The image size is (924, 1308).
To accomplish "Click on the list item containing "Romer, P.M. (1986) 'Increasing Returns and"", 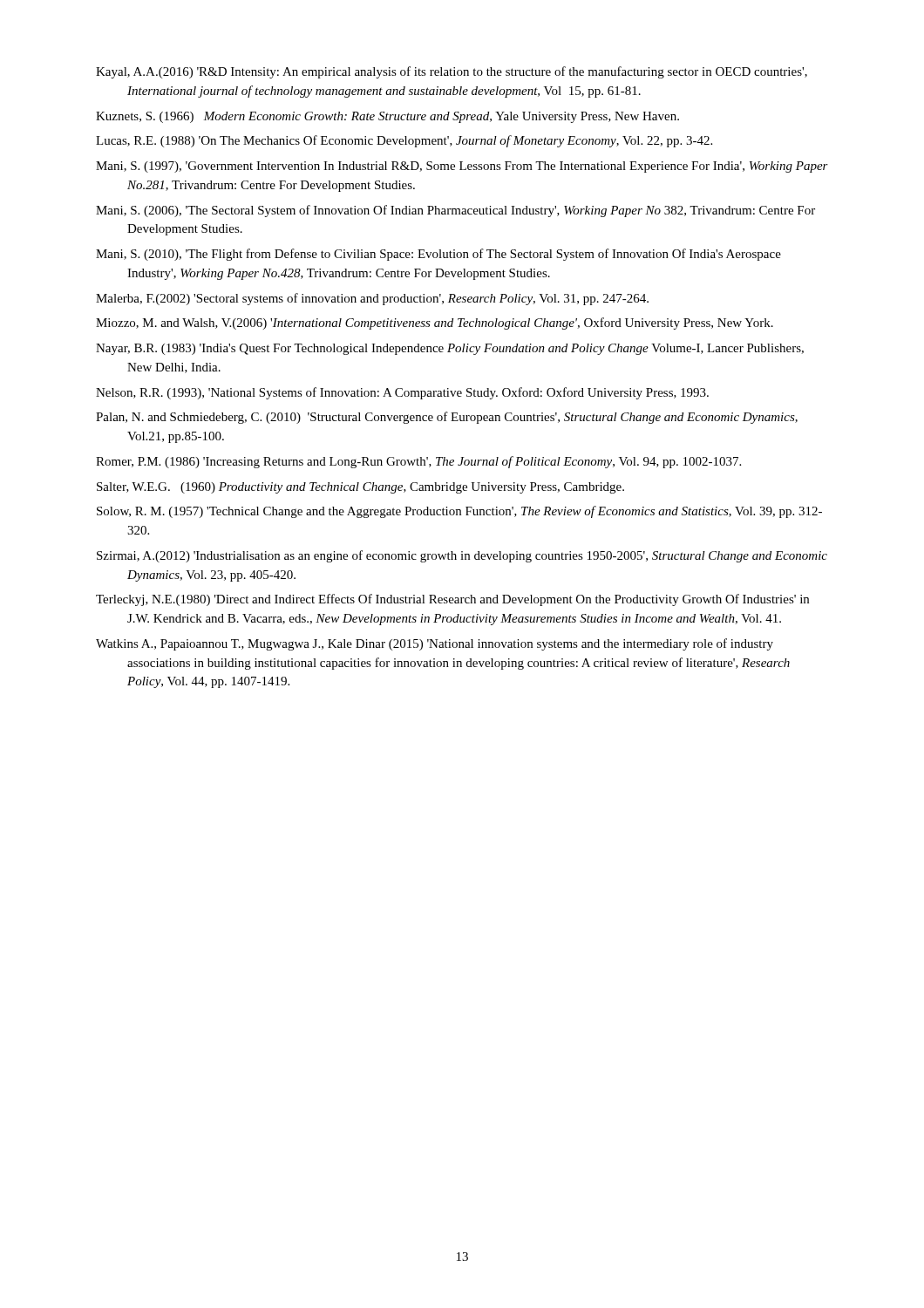I will pyautogui.click(x=419, y=461).
